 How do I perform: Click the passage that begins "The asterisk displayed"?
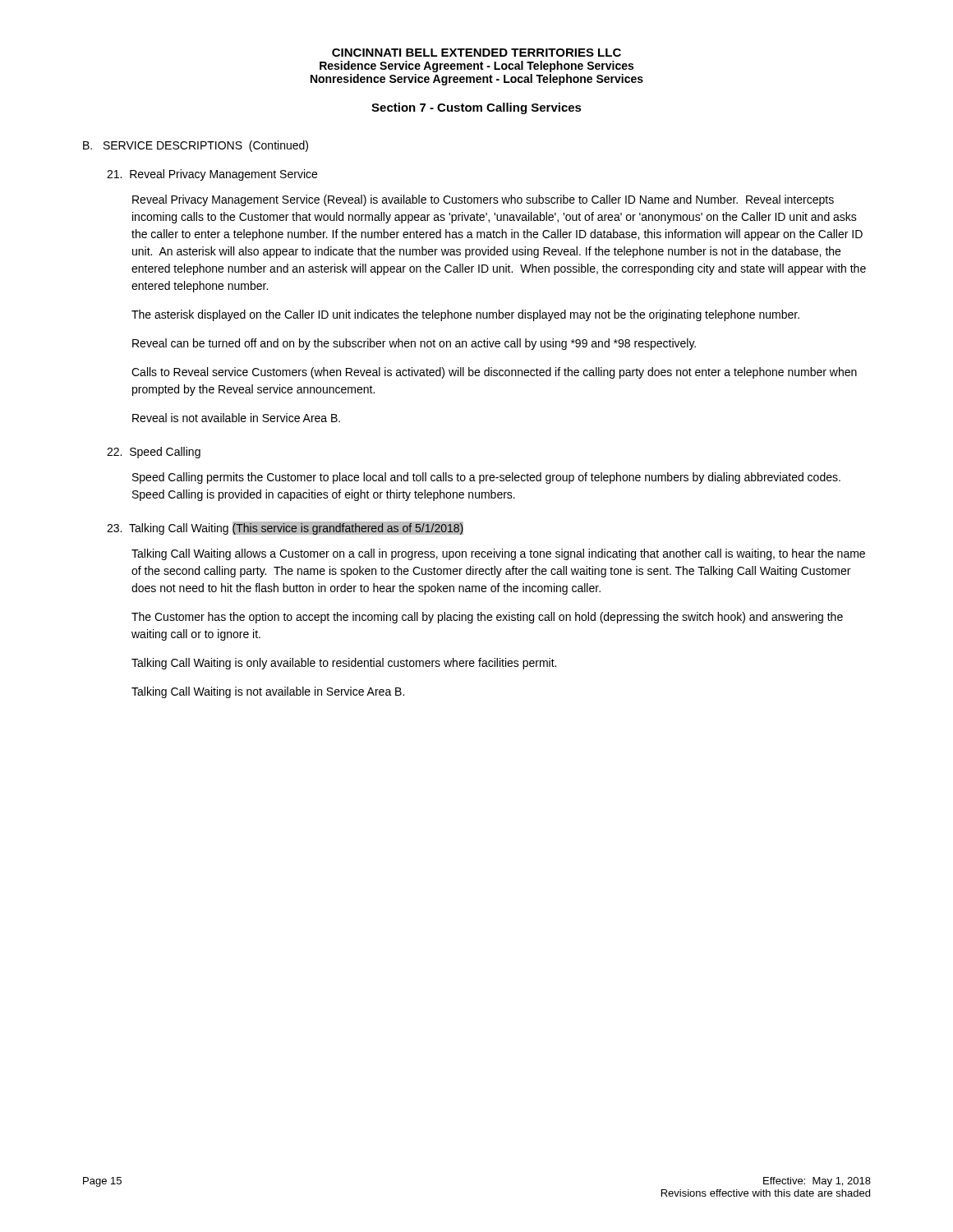(466, 315)
